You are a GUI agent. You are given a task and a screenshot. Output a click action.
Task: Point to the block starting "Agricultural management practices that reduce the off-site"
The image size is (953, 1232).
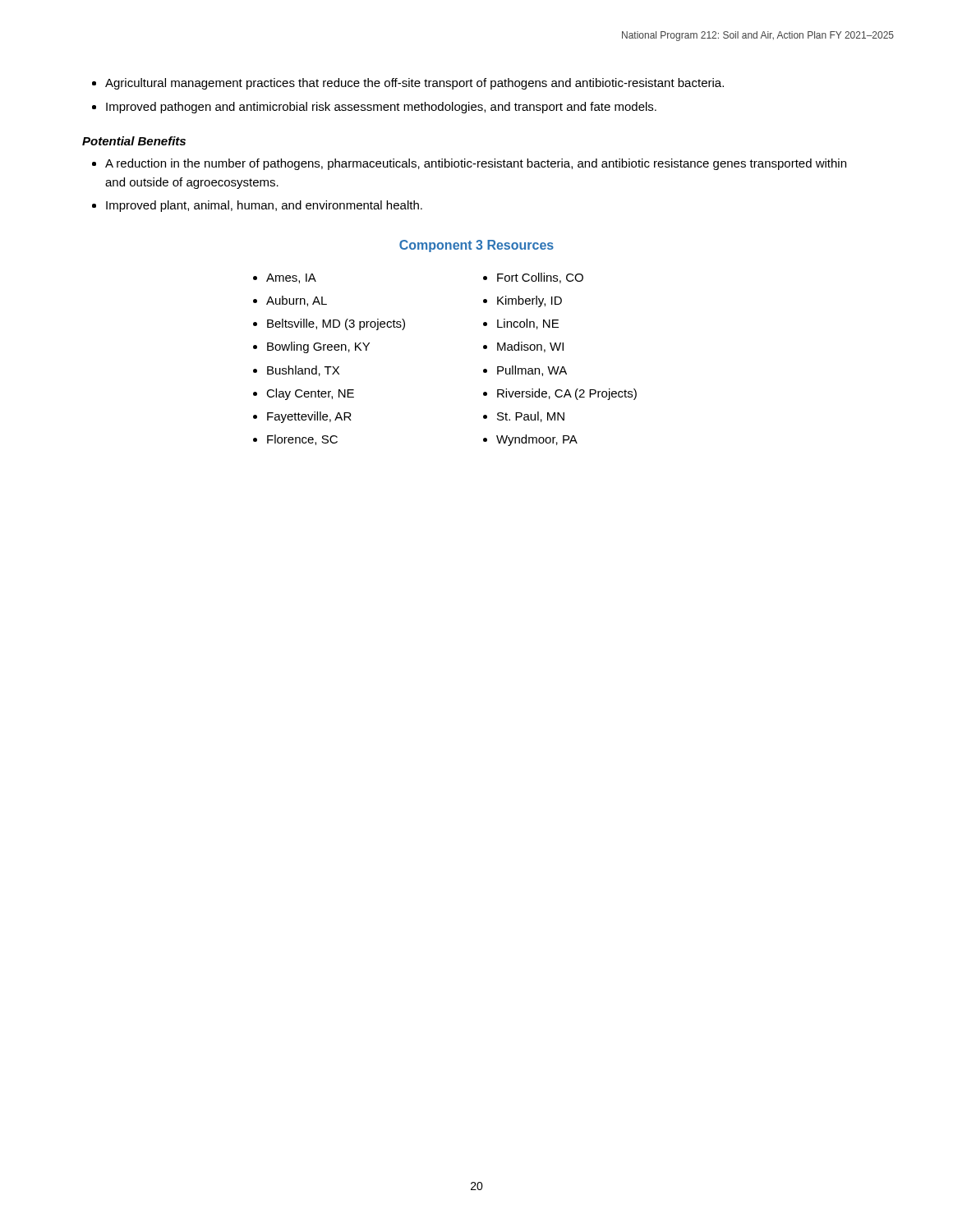coord(488,83)
